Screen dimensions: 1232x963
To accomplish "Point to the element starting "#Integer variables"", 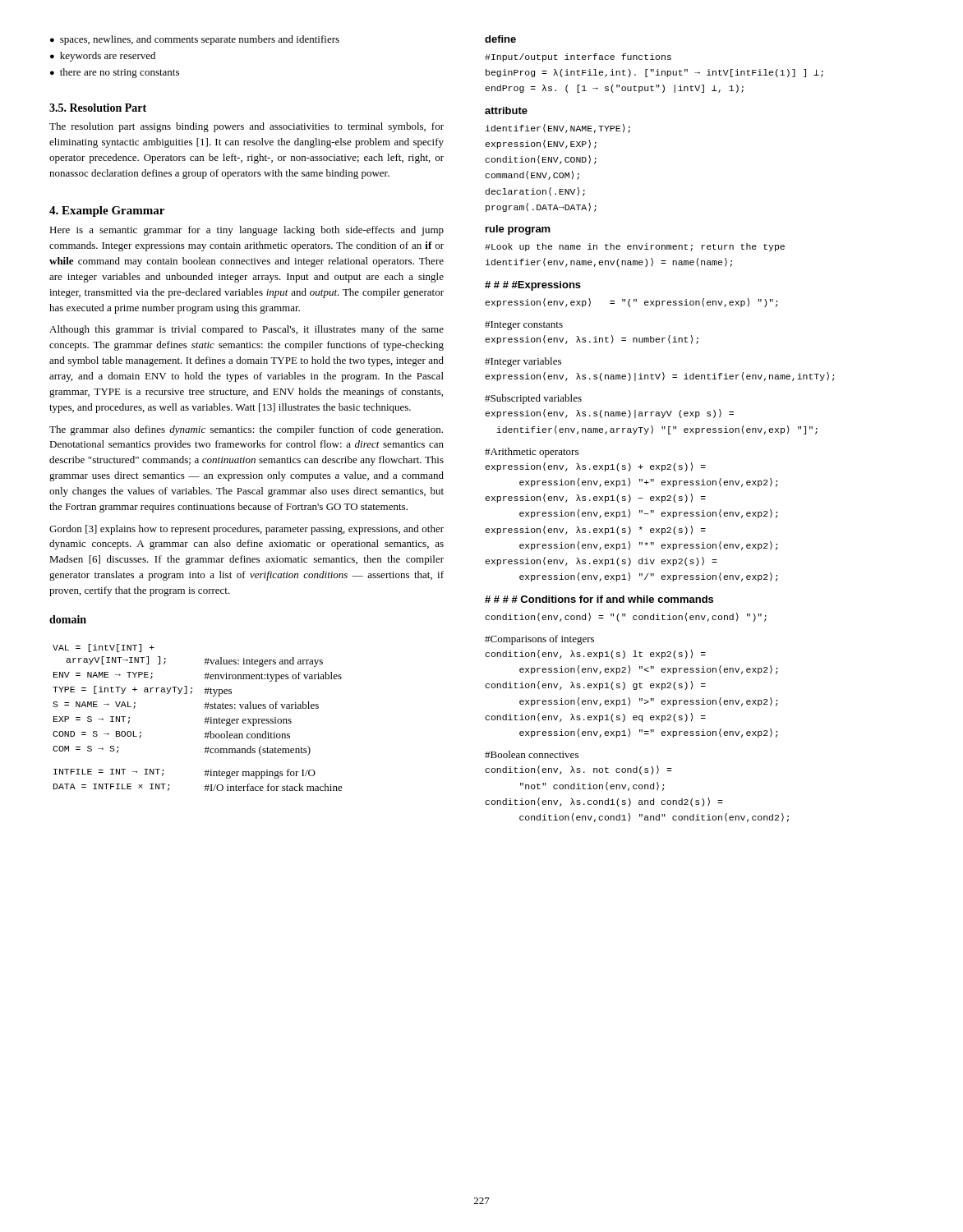I will pos(523,361).
